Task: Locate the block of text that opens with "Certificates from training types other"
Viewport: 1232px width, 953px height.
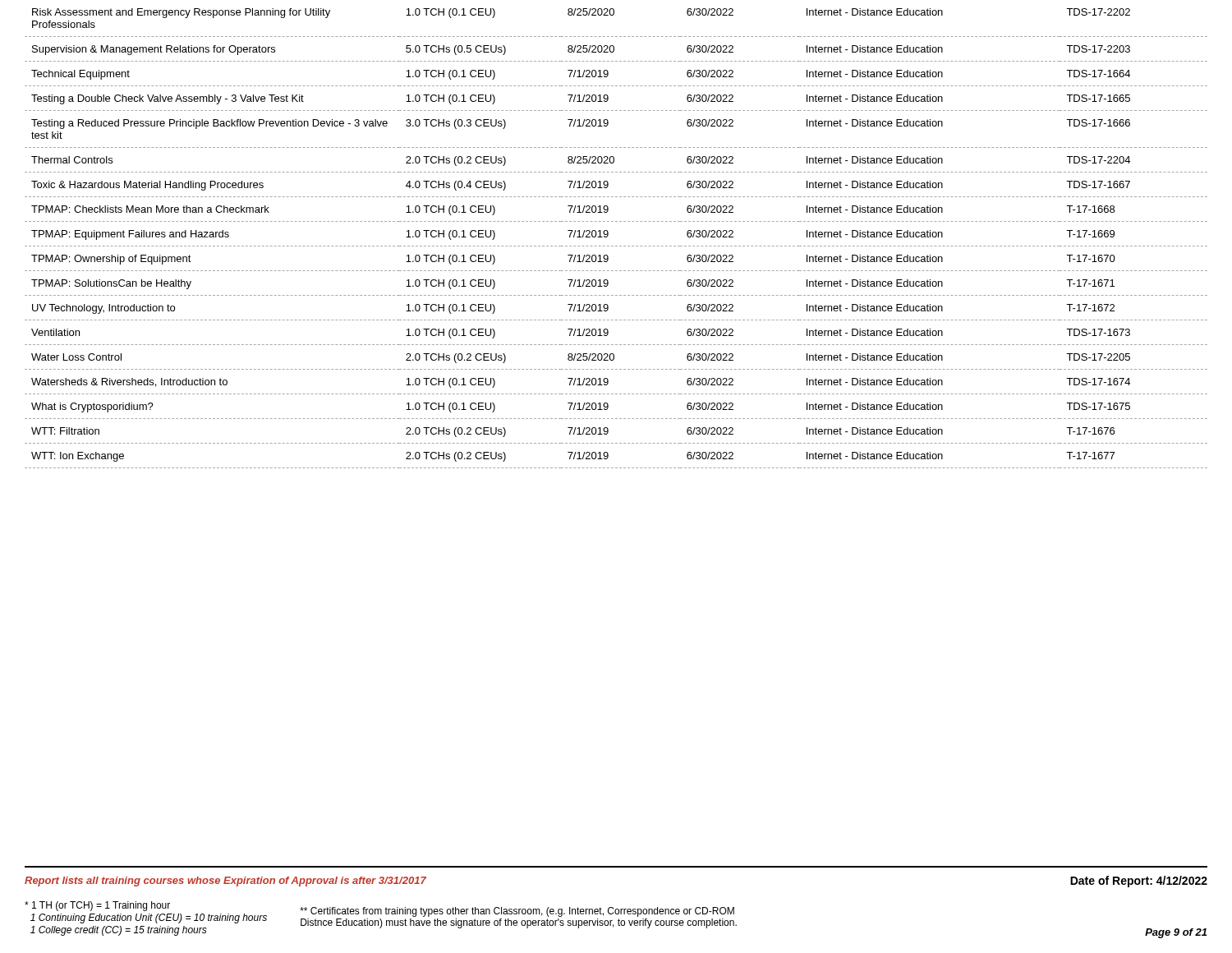Action: click(x=530, y=917)
